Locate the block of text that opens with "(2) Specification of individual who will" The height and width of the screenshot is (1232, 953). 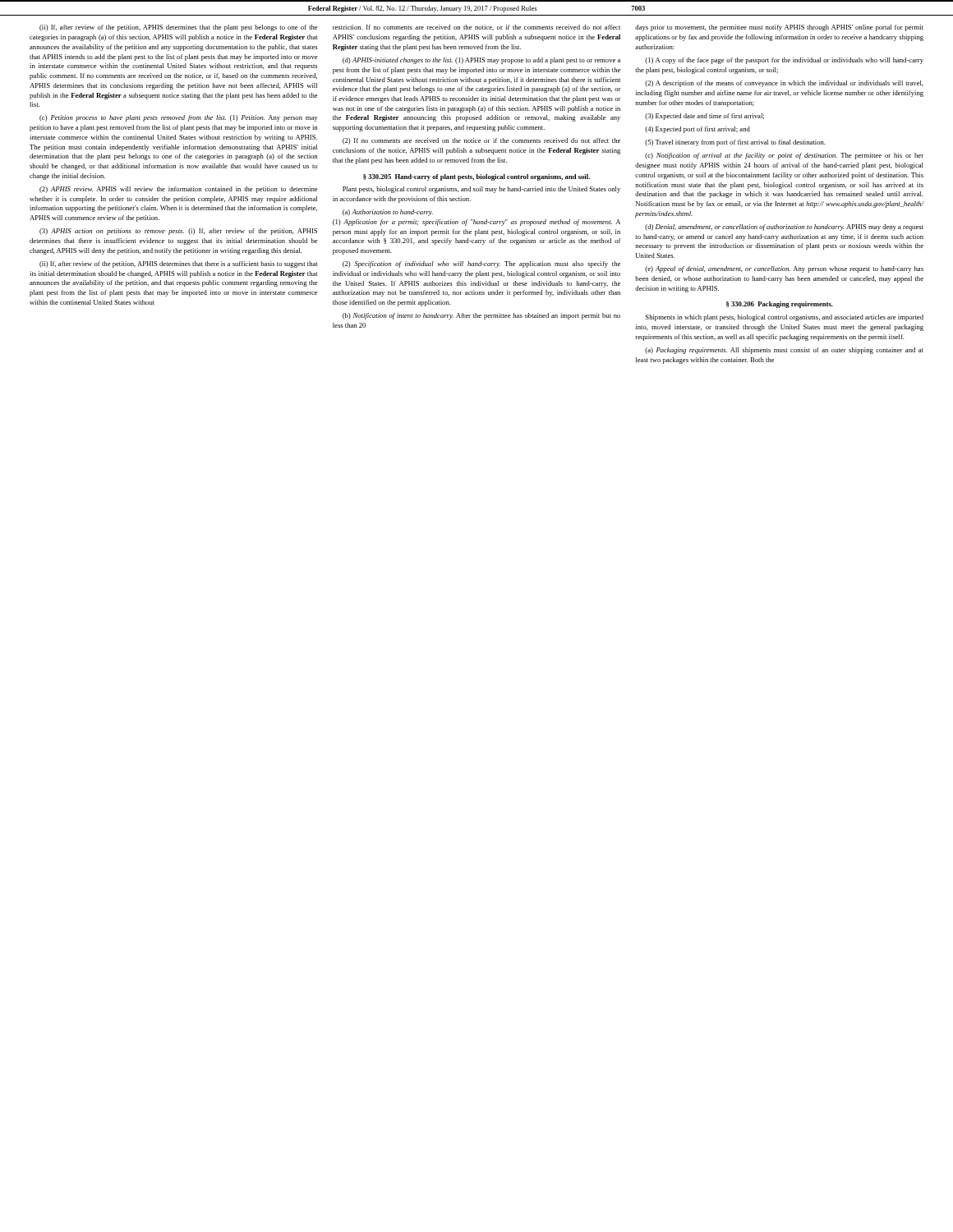tap(477, 284)
